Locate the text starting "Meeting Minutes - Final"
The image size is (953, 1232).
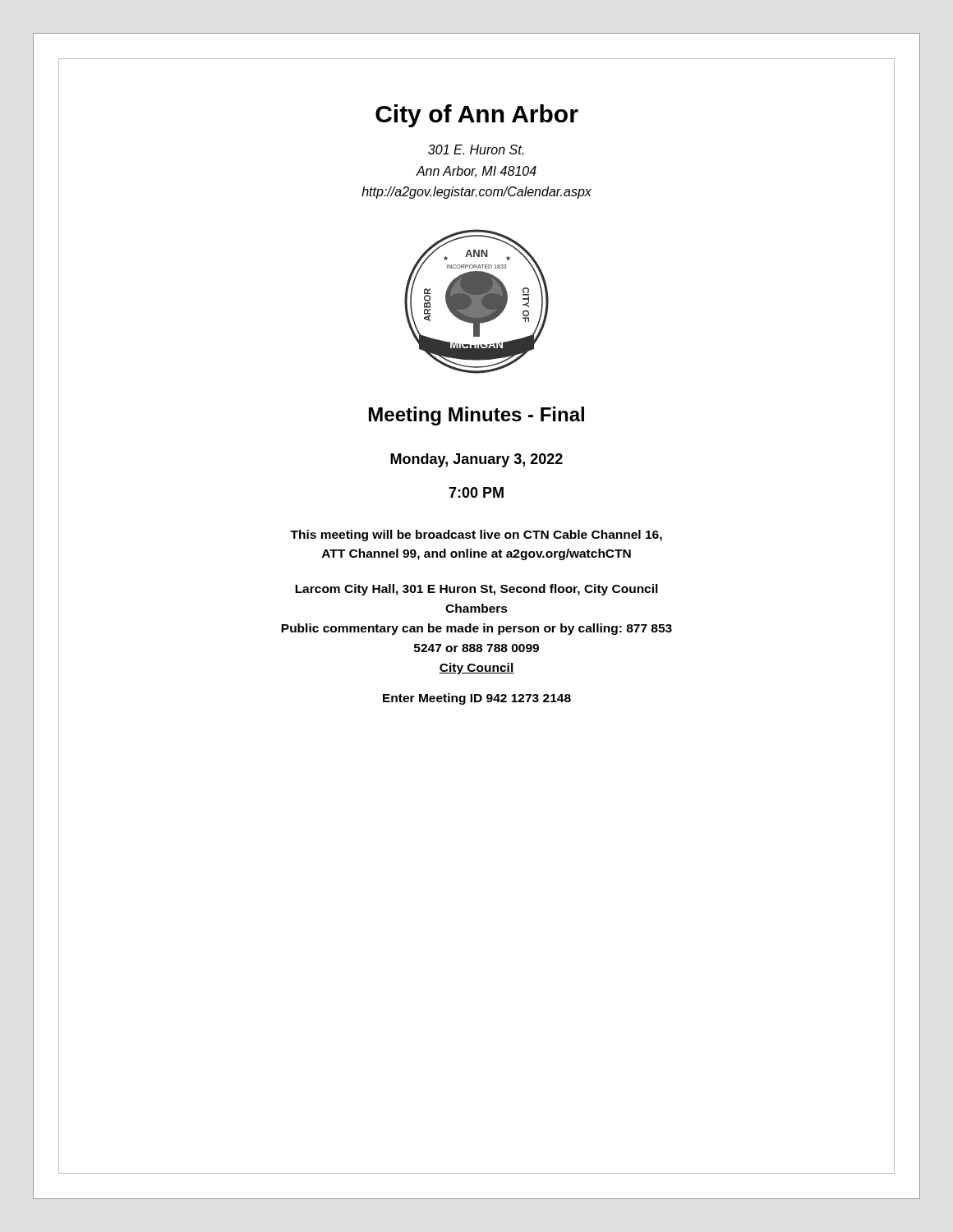[x=476, y=414]
